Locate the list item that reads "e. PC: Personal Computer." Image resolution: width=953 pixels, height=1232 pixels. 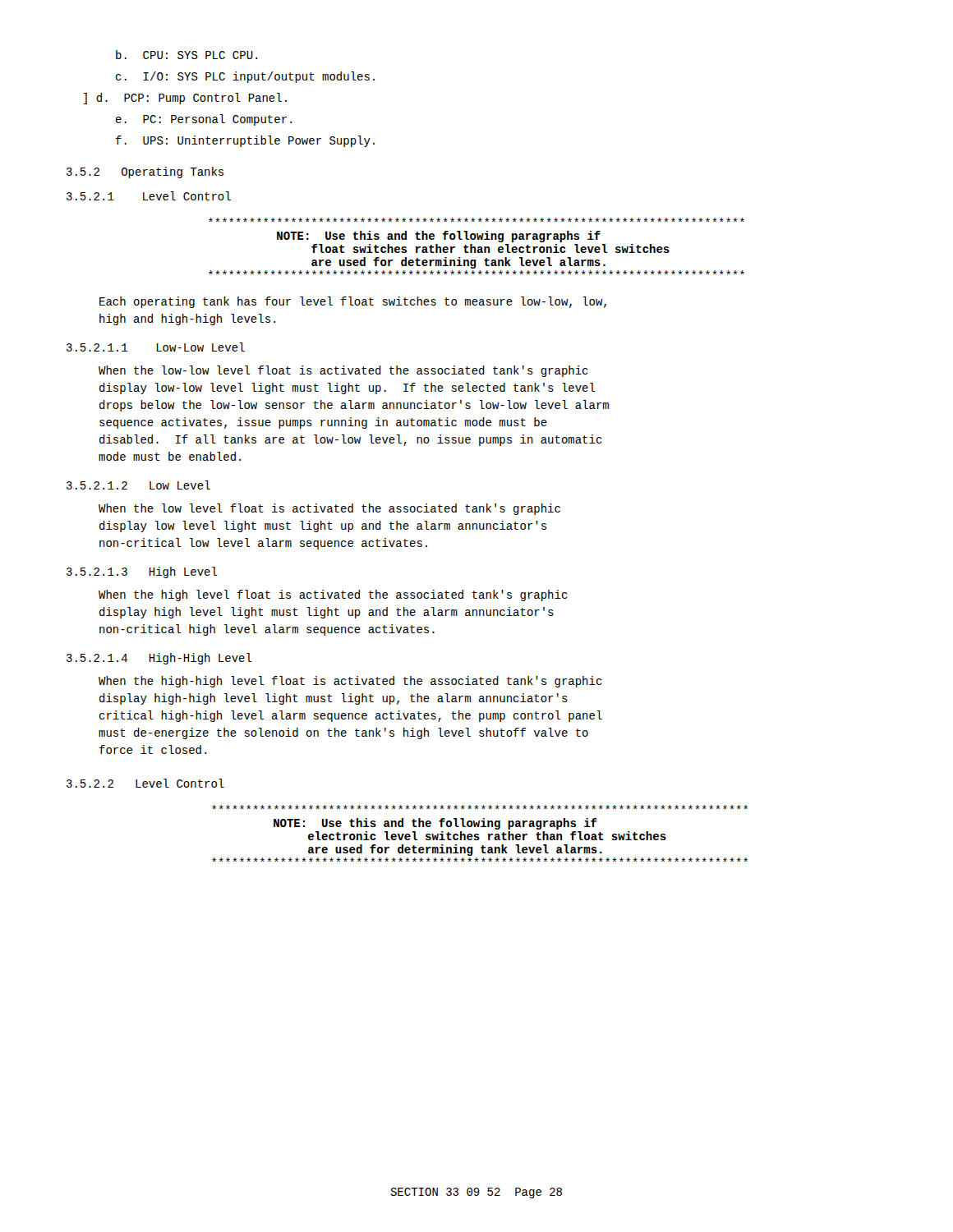[205, 120]
